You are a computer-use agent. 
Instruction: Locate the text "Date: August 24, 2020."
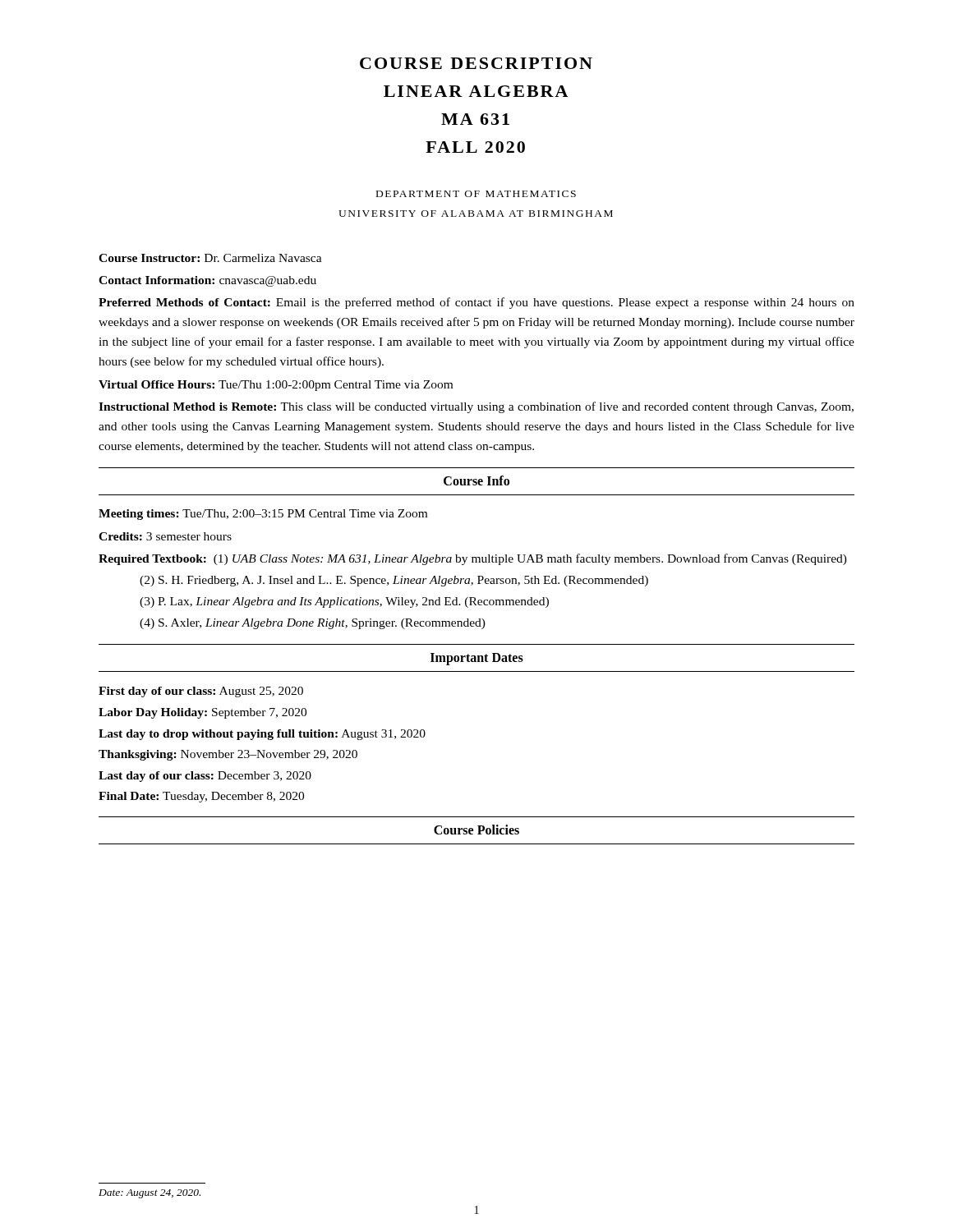click(x=150, y=1192)
